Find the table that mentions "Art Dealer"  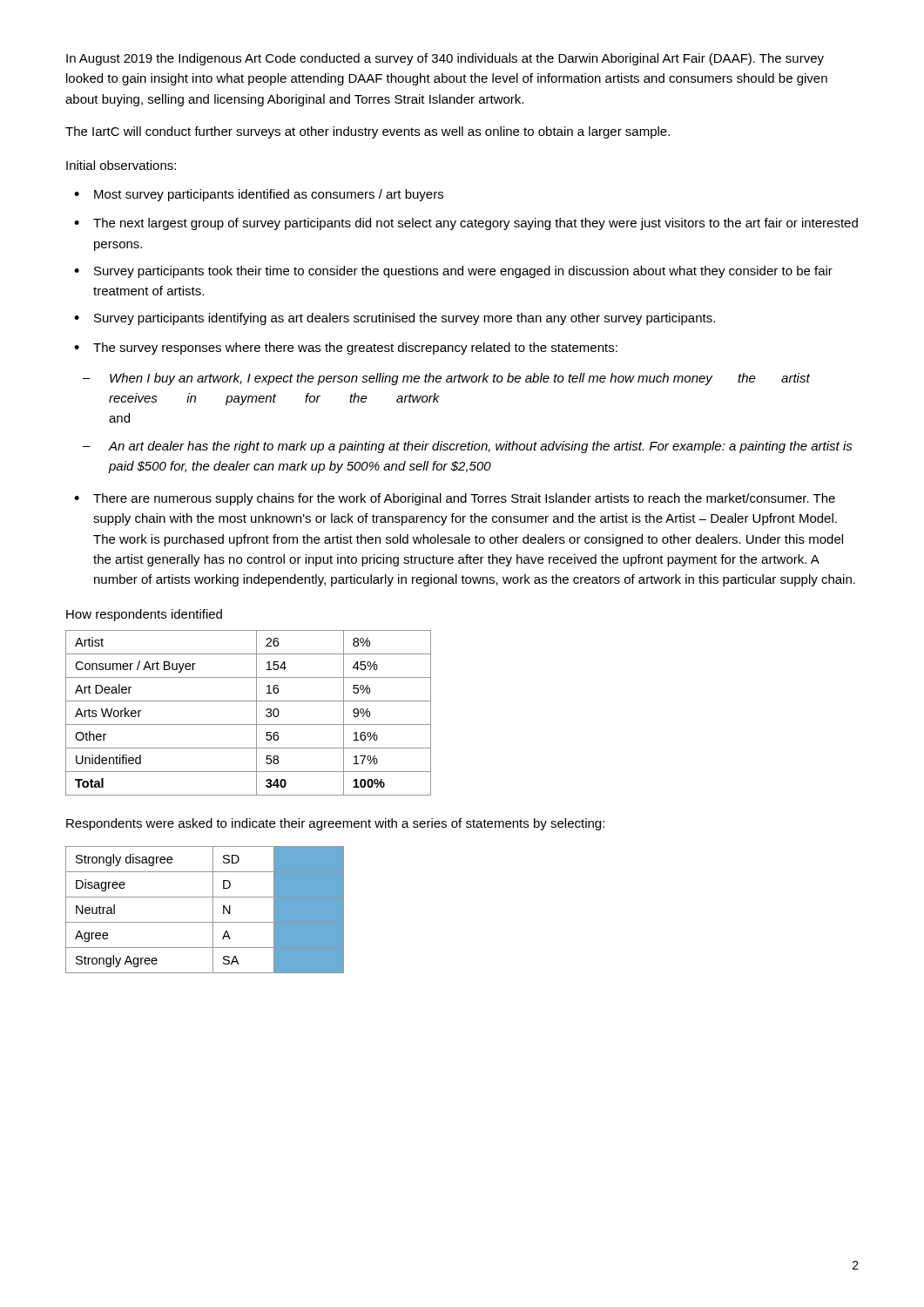tap(462, 713)
